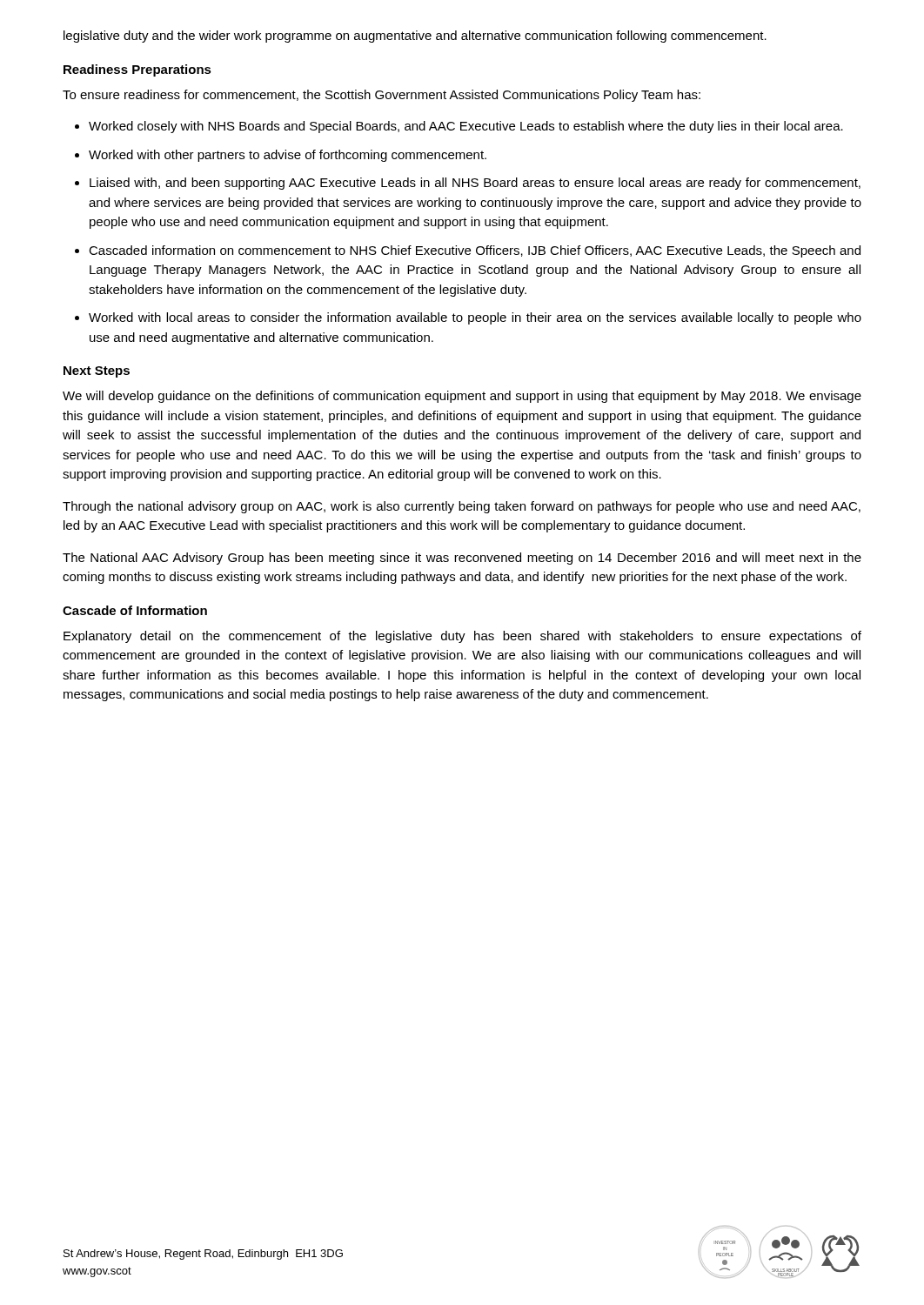Screen dimensions: 1305x924
Task: Locate the block of text that opens with "The National AAC Advisory Group"
Action: click(462, 567)
